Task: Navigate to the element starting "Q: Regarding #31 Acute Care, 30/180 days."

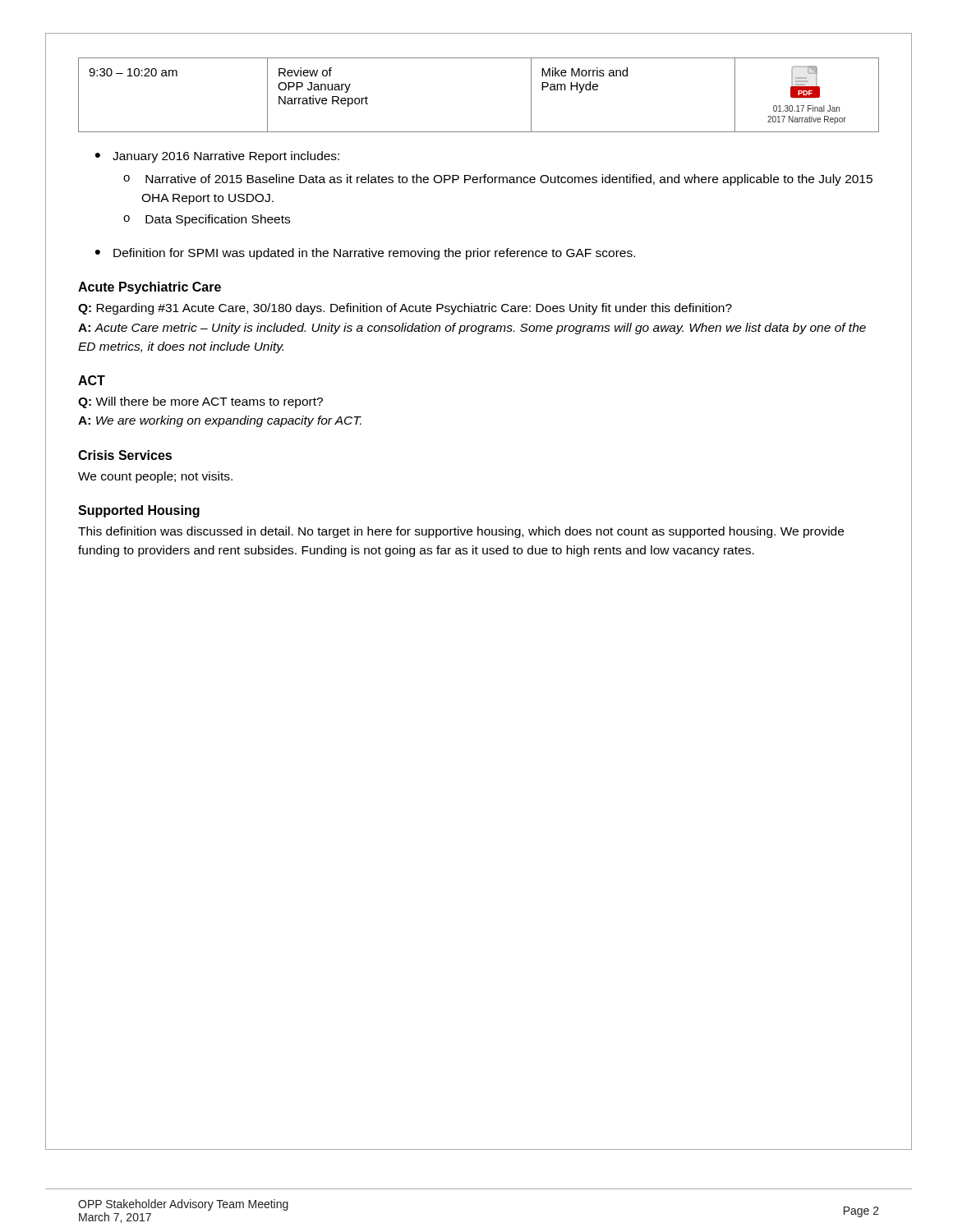Action: coord(472,327)
